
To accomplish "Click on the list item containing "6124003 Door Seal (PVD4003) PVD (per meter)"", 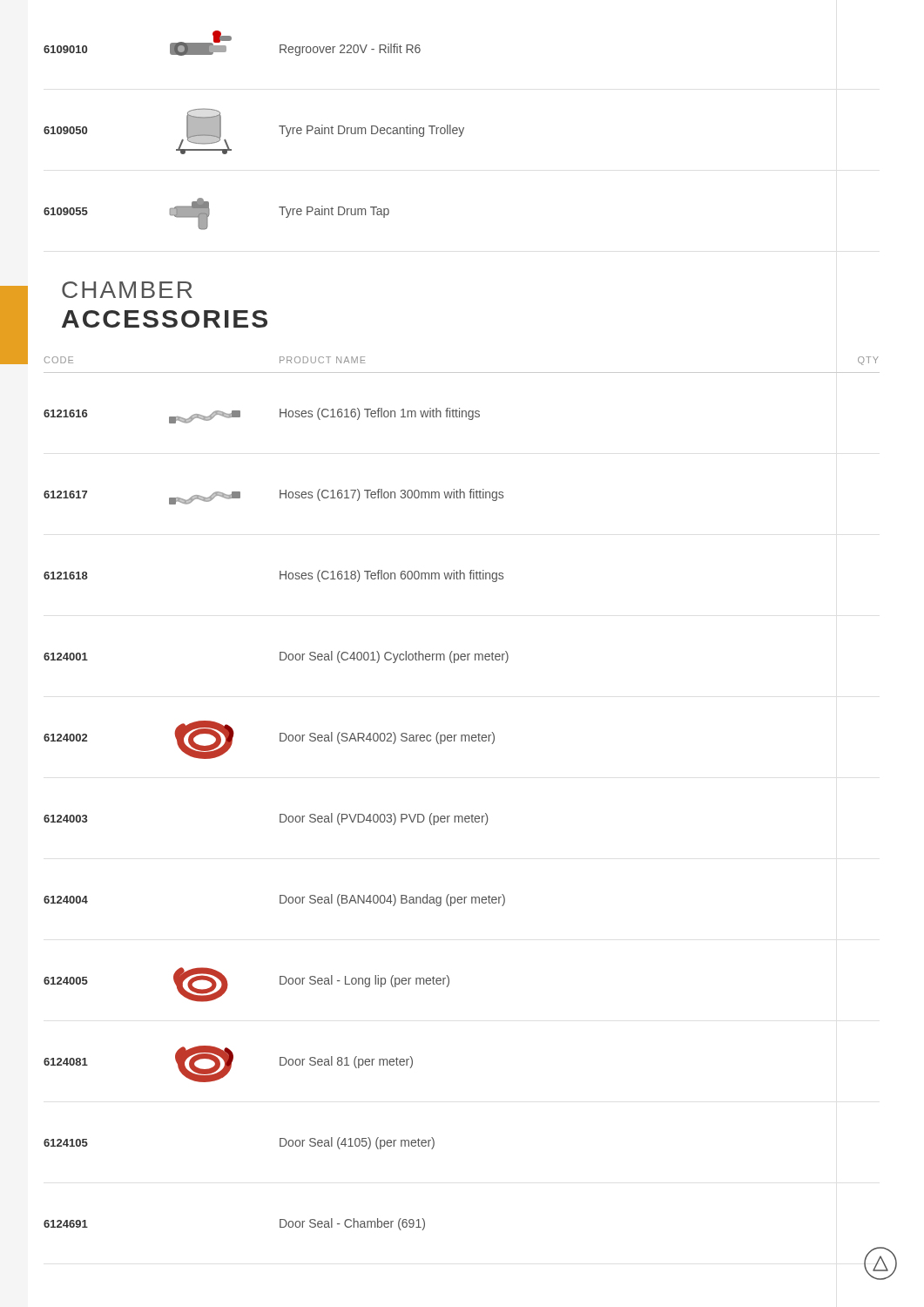I will click(427, 818).
